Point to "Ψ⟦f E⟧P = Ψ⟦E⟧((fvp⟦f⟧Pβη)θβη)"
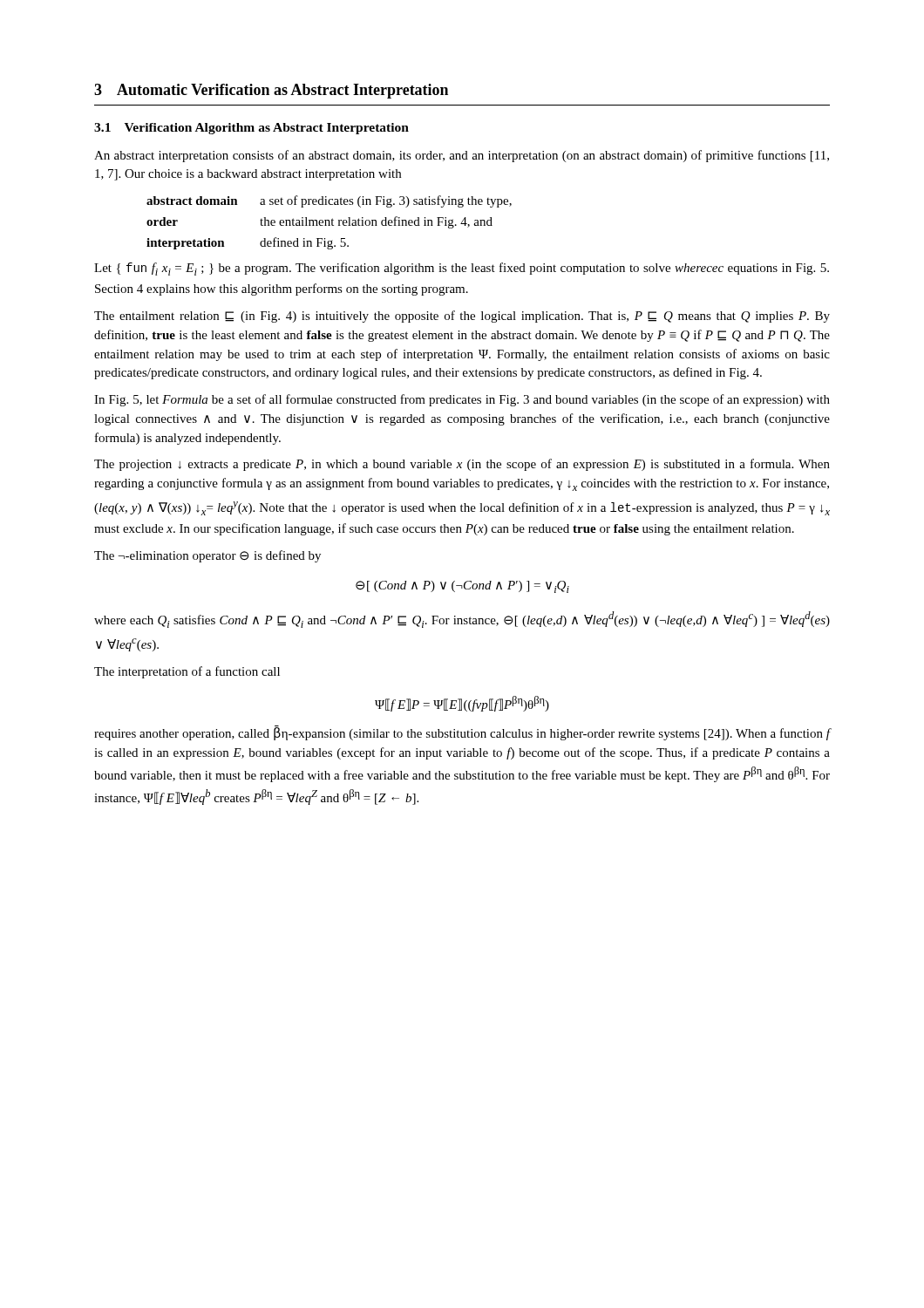924x1308 pixels. click(x=462, y=703)
